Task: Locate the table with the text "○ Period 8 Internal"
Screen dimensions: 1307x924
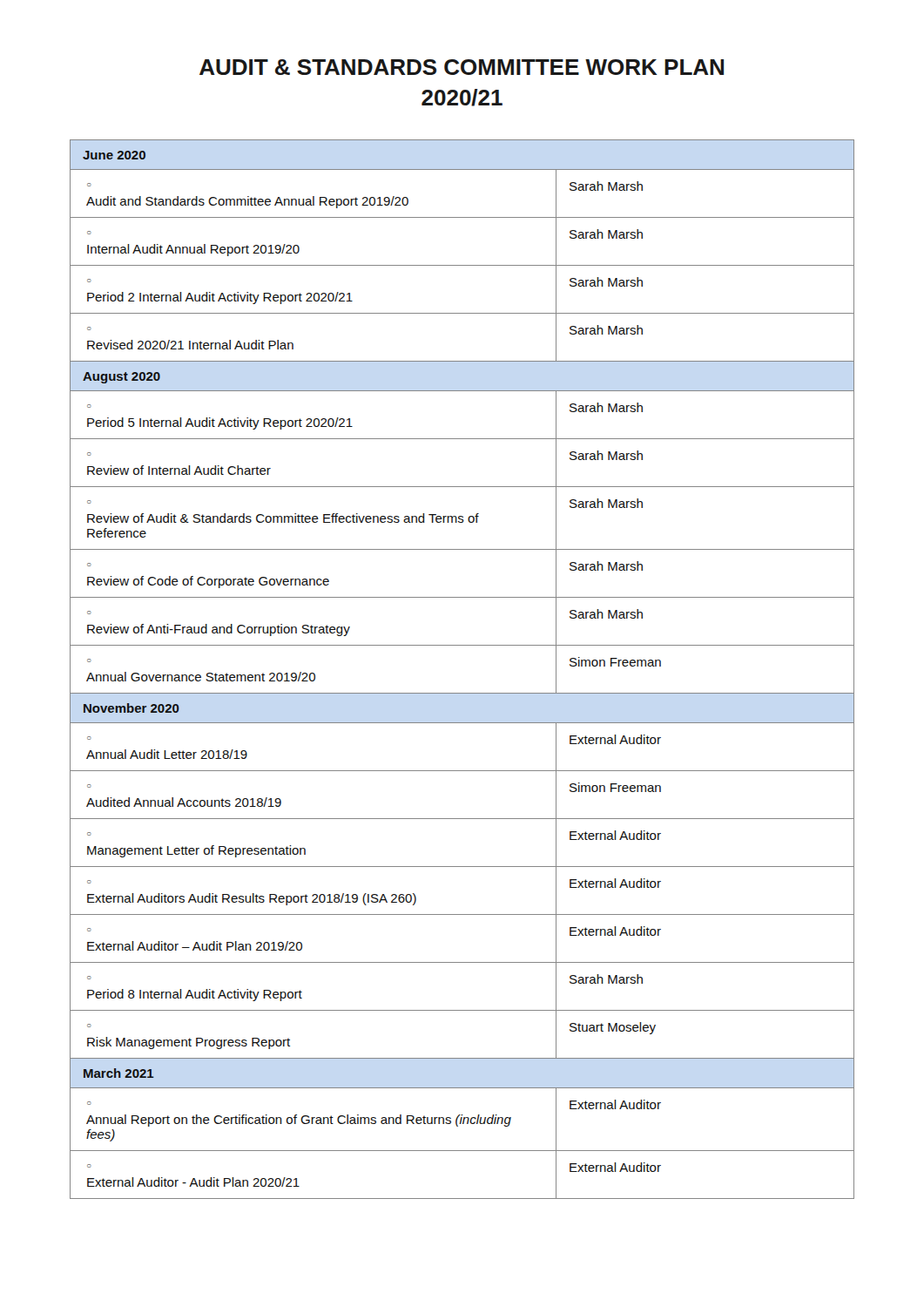Action: [462, 669]
